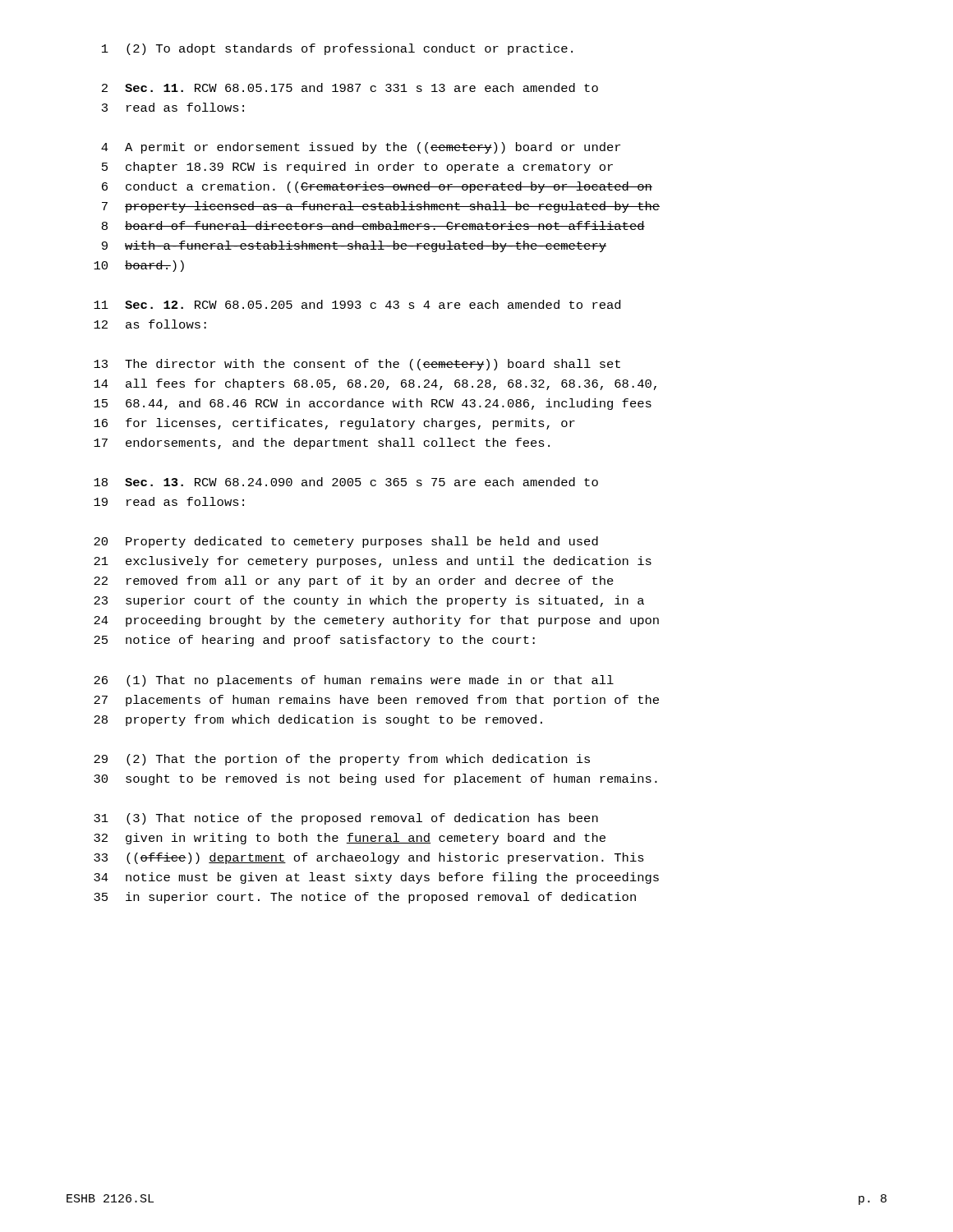Locate the text block with the text "2 Sec. 11."
This screenshot has width=953, height=1232.
[x=476, y=99]
